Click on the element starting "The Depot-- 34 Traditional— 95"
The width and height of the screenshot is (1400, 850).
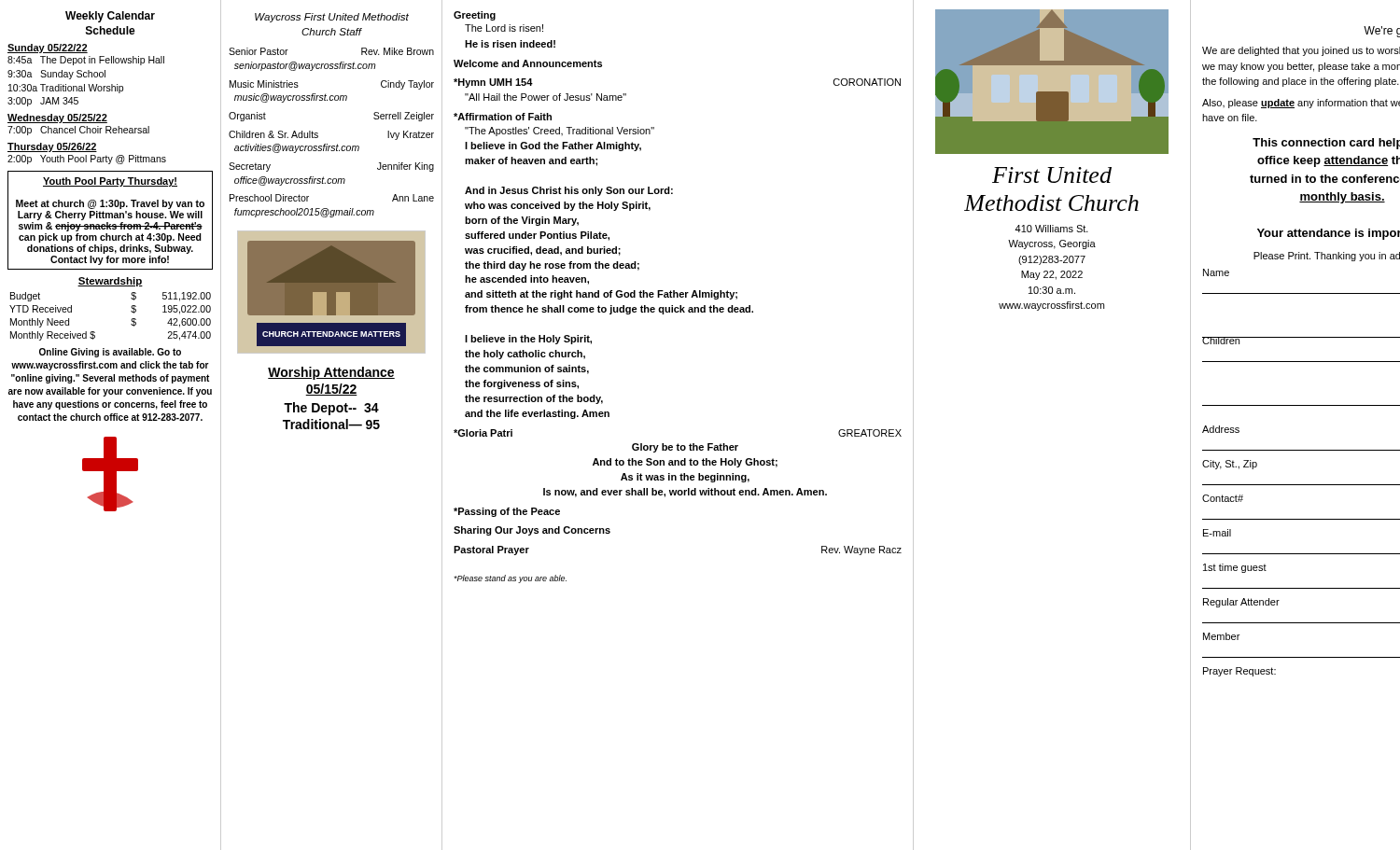331,416
